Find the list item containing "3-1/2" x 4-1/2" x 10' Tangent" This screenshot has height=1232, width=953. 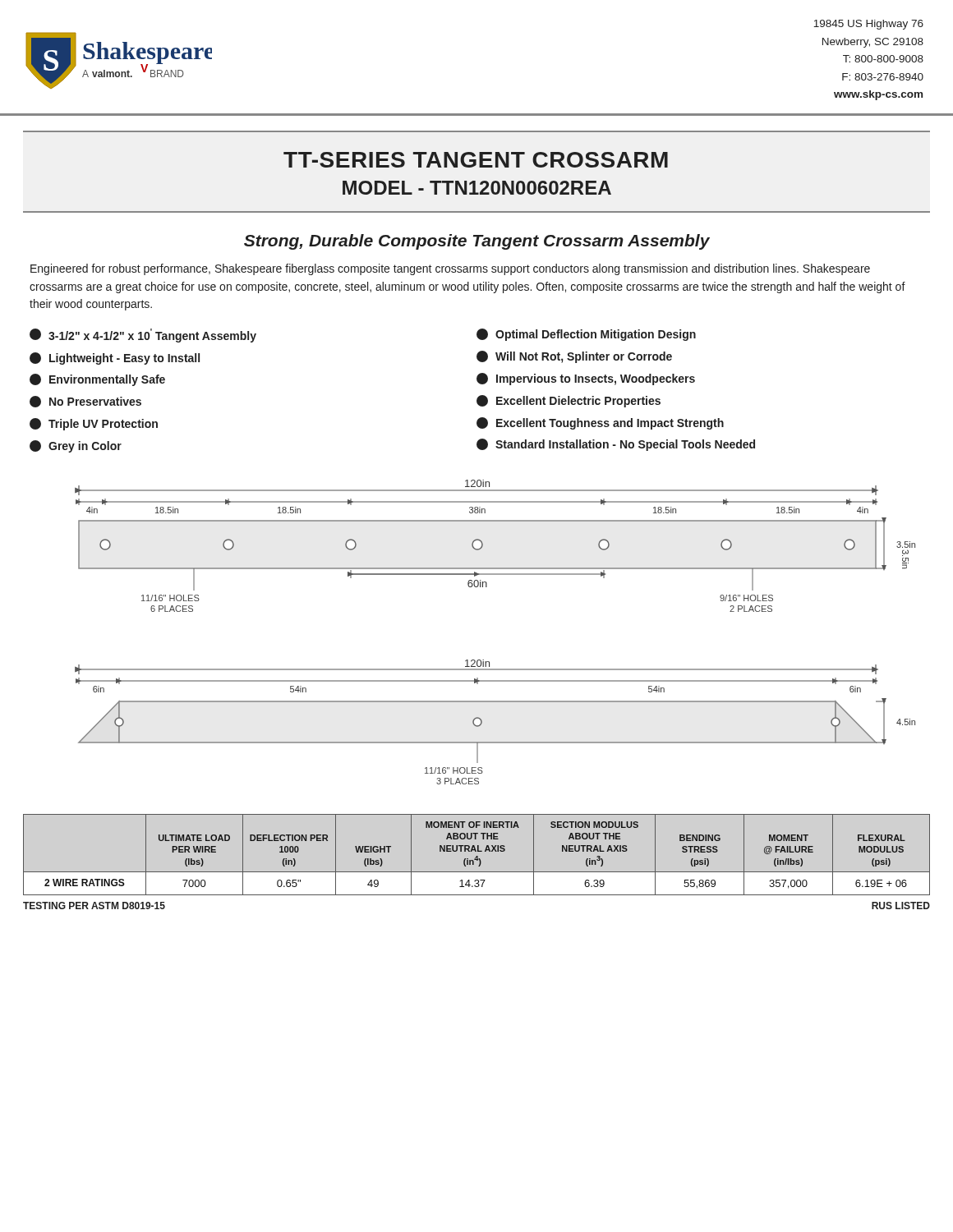click(x=143, y=335)
